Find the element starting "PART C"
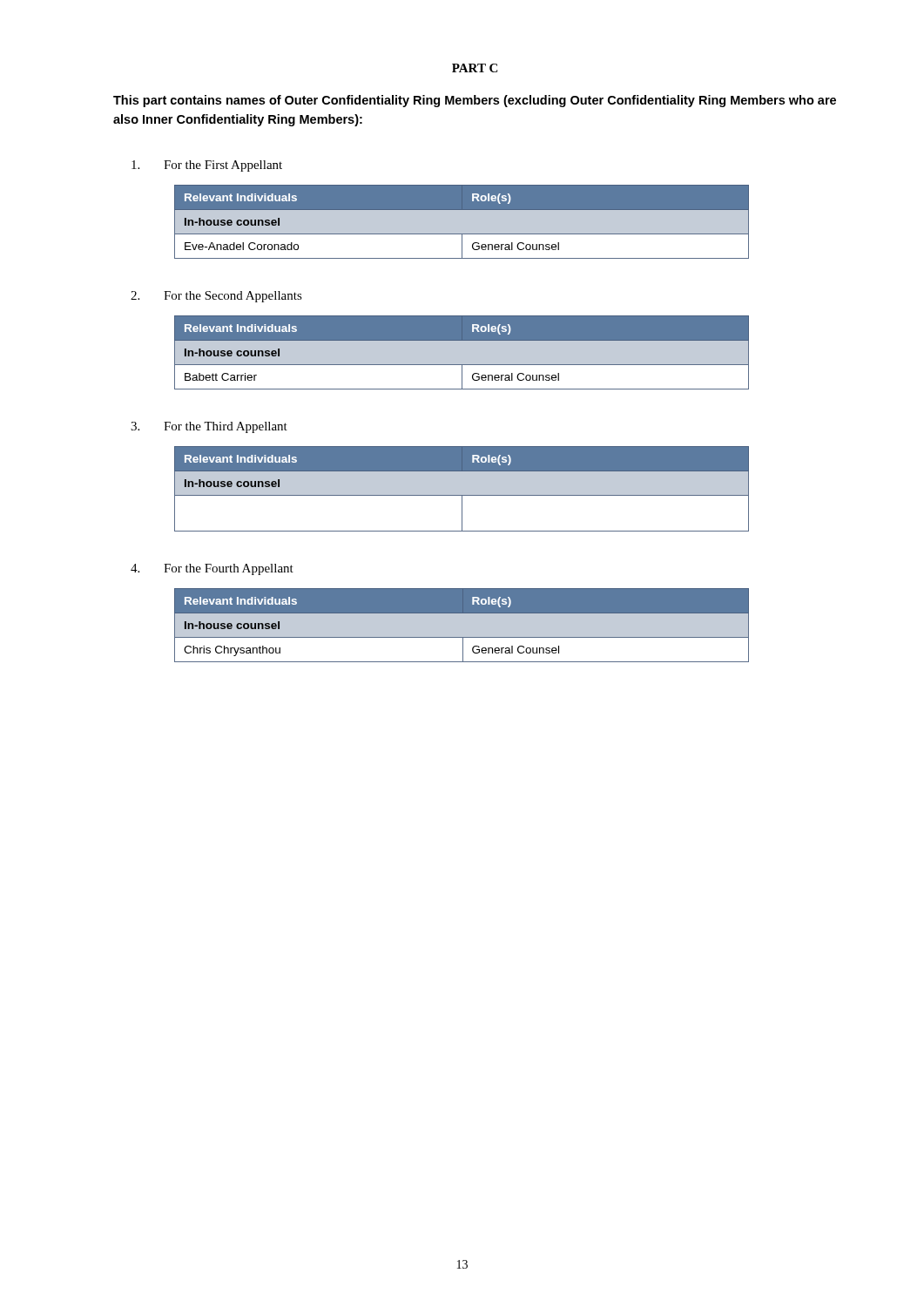This screenshot has width=924, height=1307. coord(475,68)
